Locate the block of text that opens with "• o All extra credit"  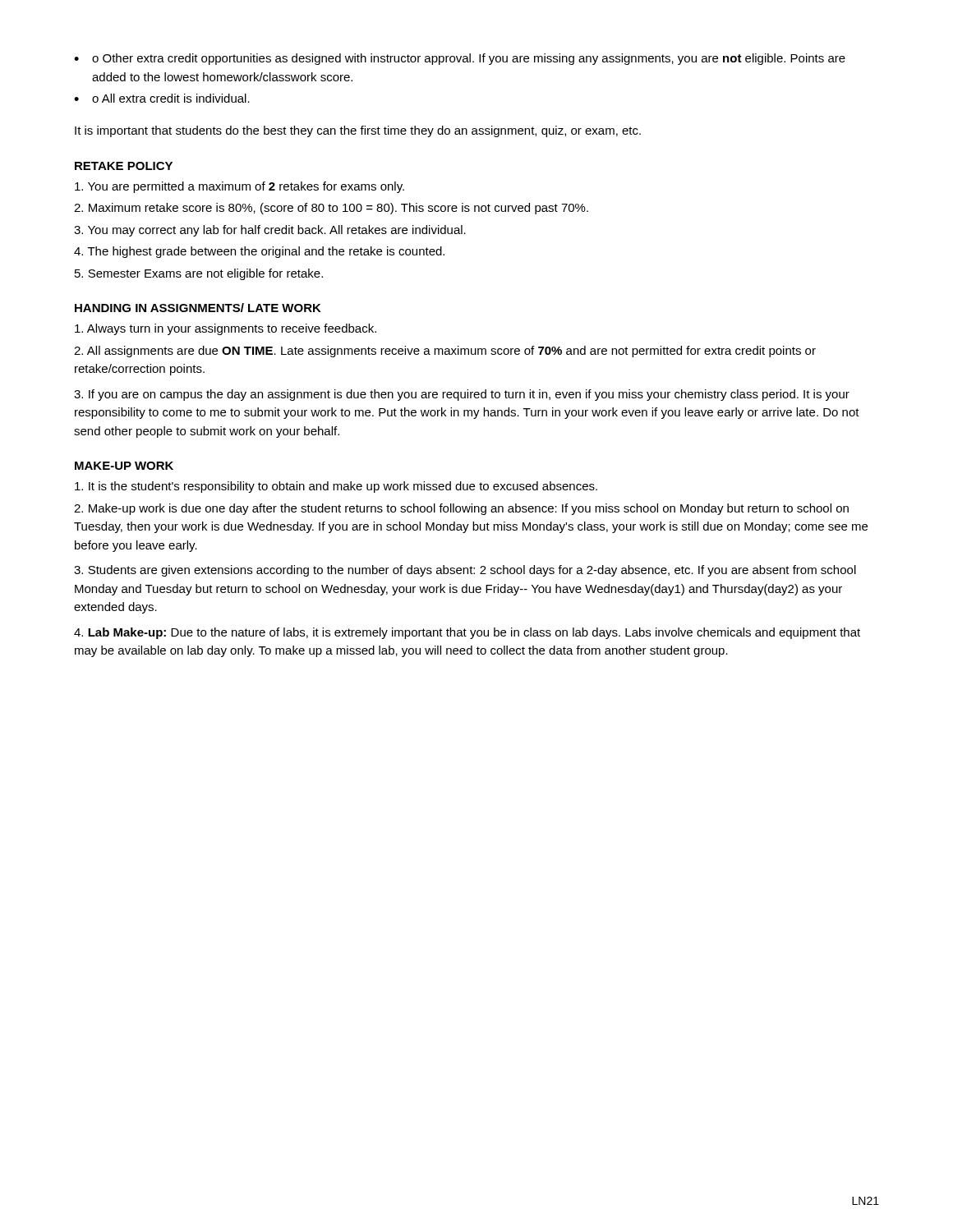tap(162, 98)
